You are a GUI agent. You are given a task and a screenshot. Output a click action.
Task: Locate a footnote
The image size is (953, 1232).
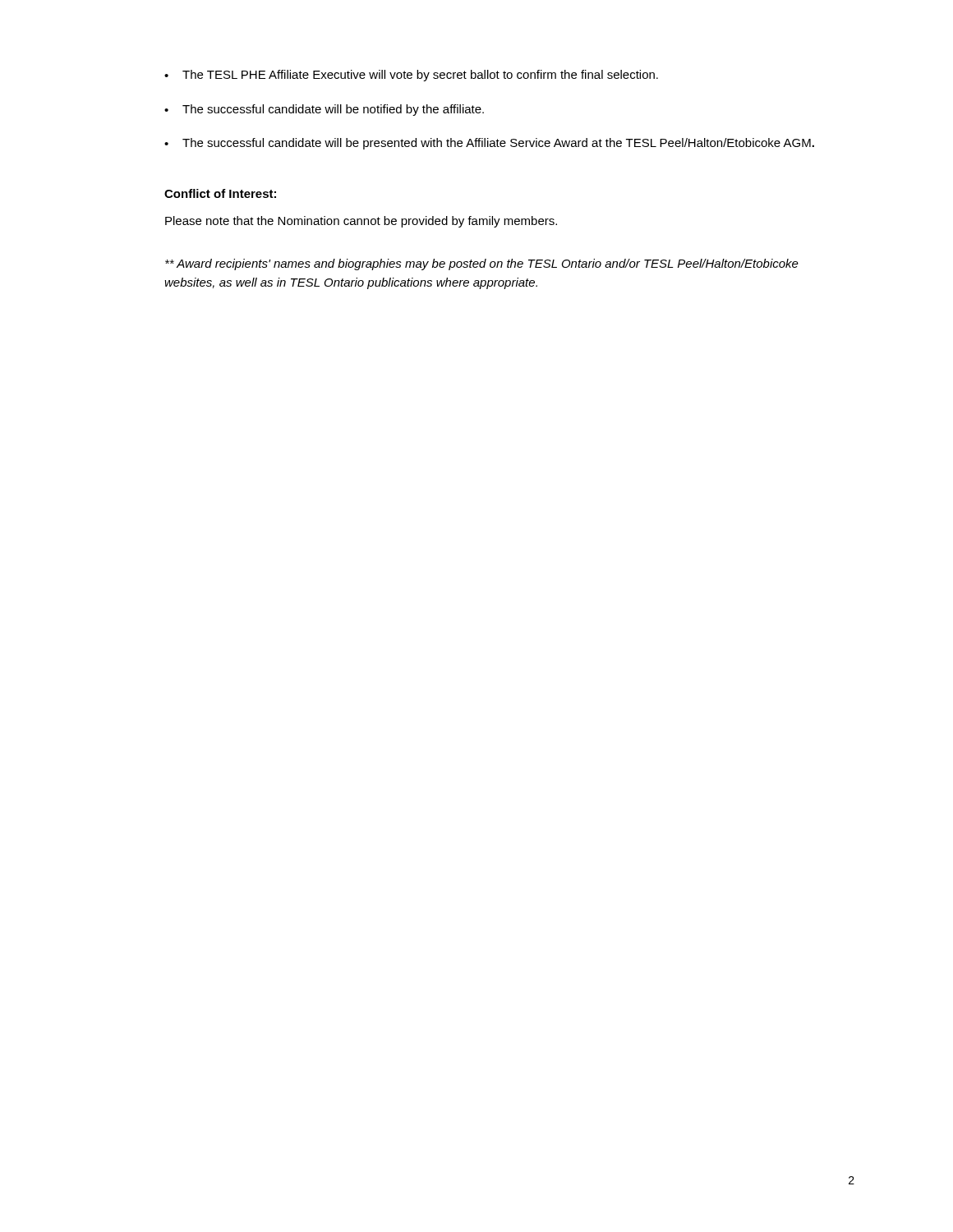click(x=481, y=272)
